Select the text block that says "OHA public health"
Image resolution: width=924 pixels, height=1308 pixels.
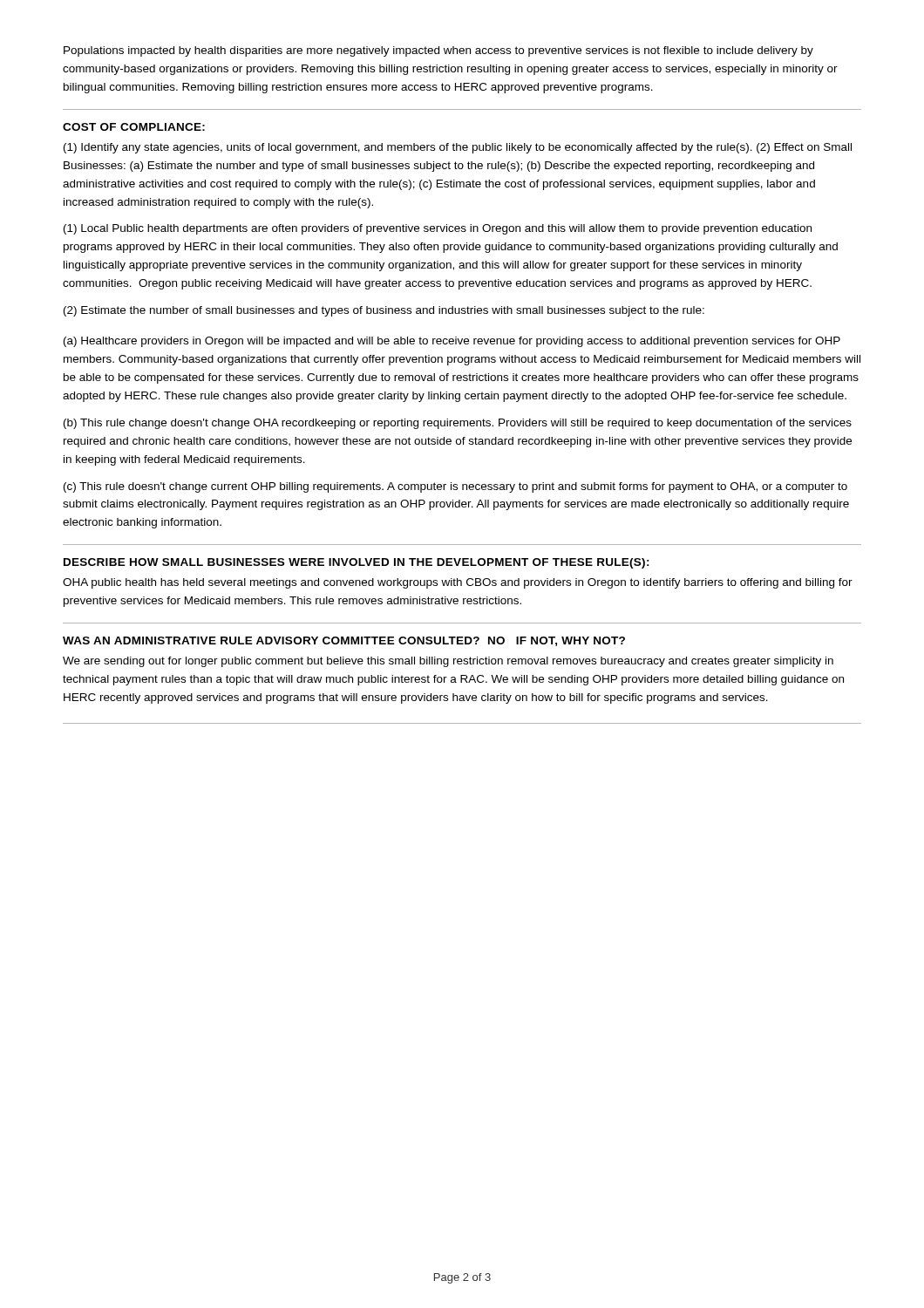point(457,591)
